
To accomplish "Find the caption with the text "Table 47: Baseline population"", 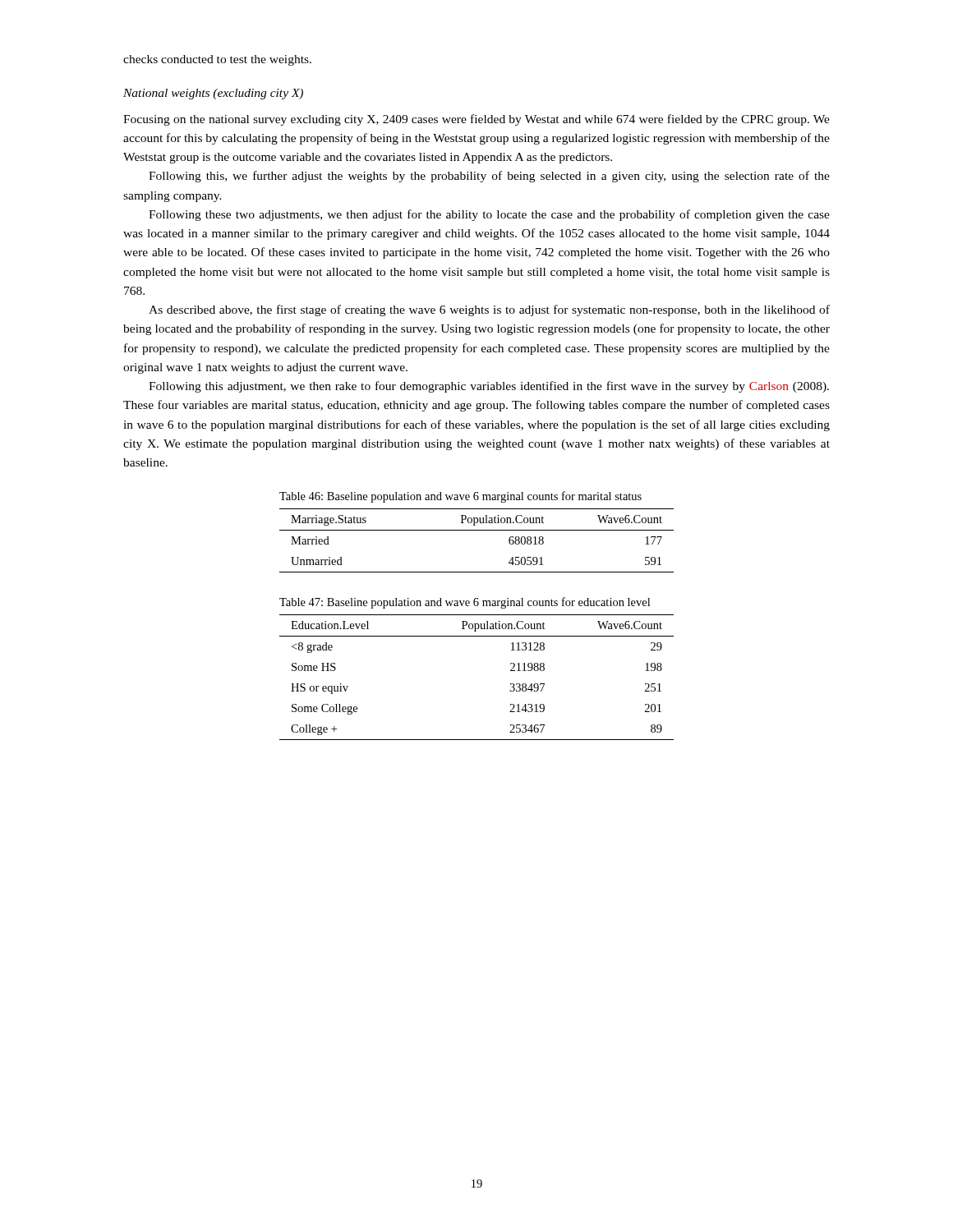I will click(x=465, y=602).
